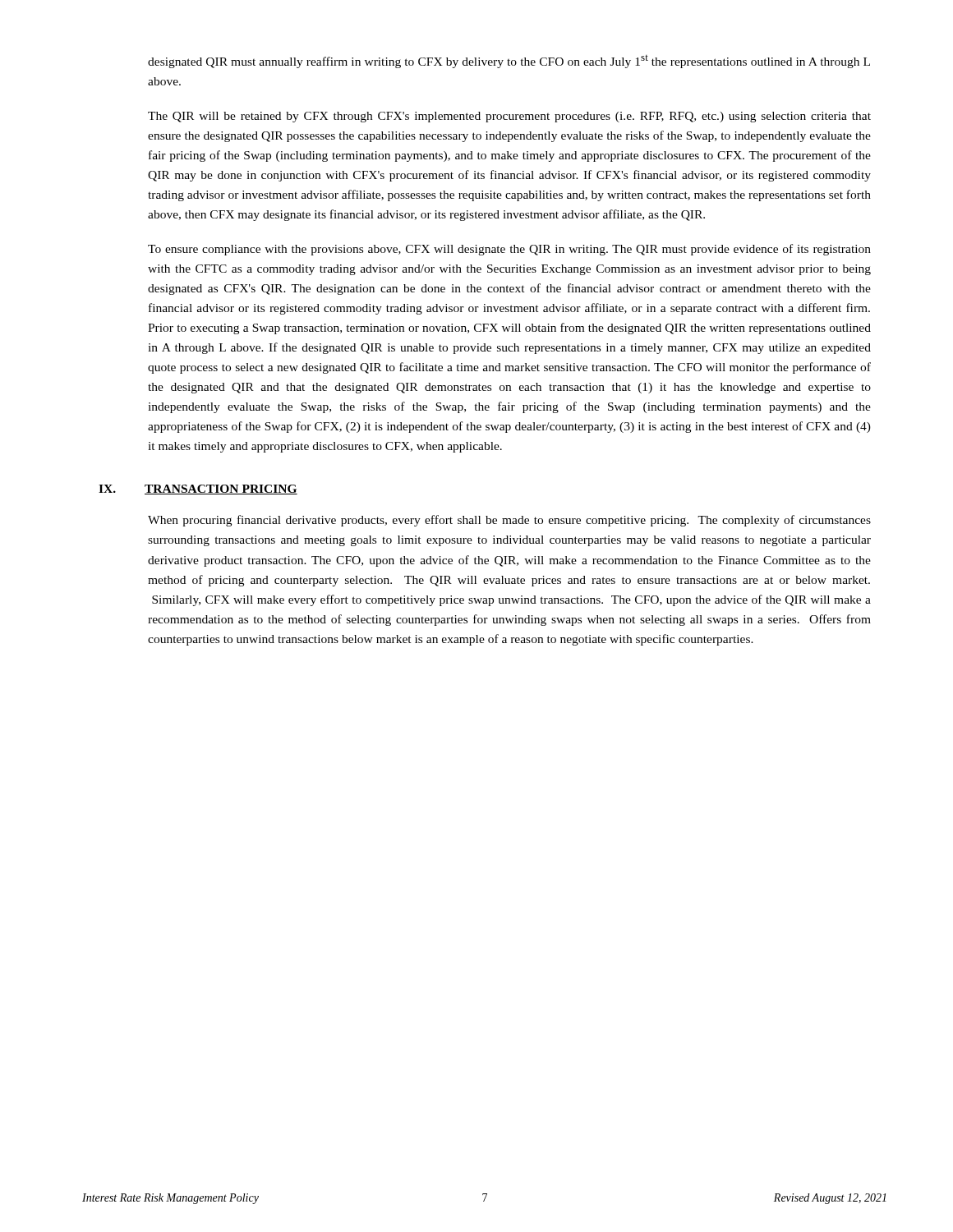Image resolution: width=953 pixels, height=1232 pixels.
Task: Navigate to the block starting "The QIR will be retained by"
Action: pyautogui.click(x=509, y=165)
